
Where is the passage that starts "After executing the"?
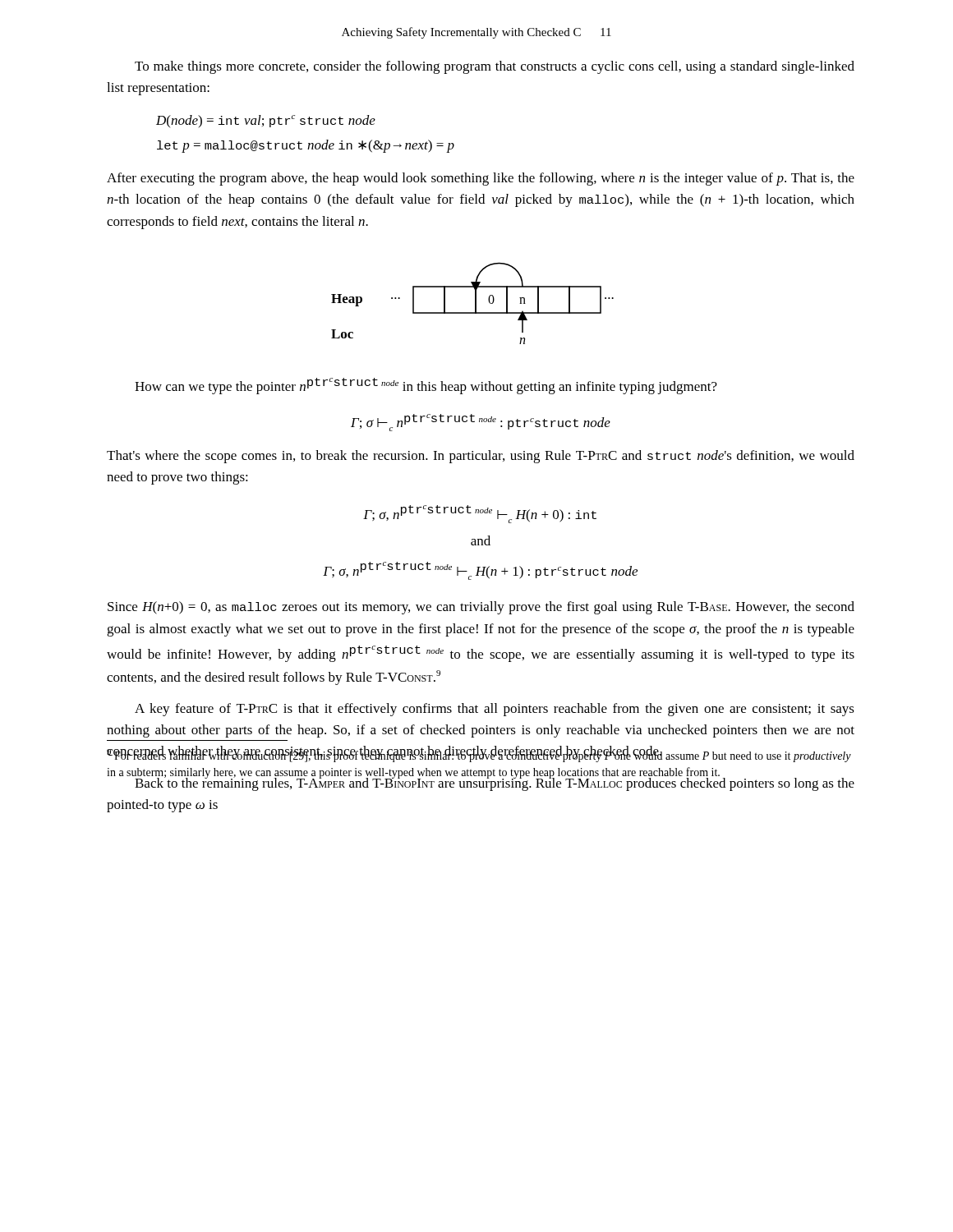click(x=481, y=200)
